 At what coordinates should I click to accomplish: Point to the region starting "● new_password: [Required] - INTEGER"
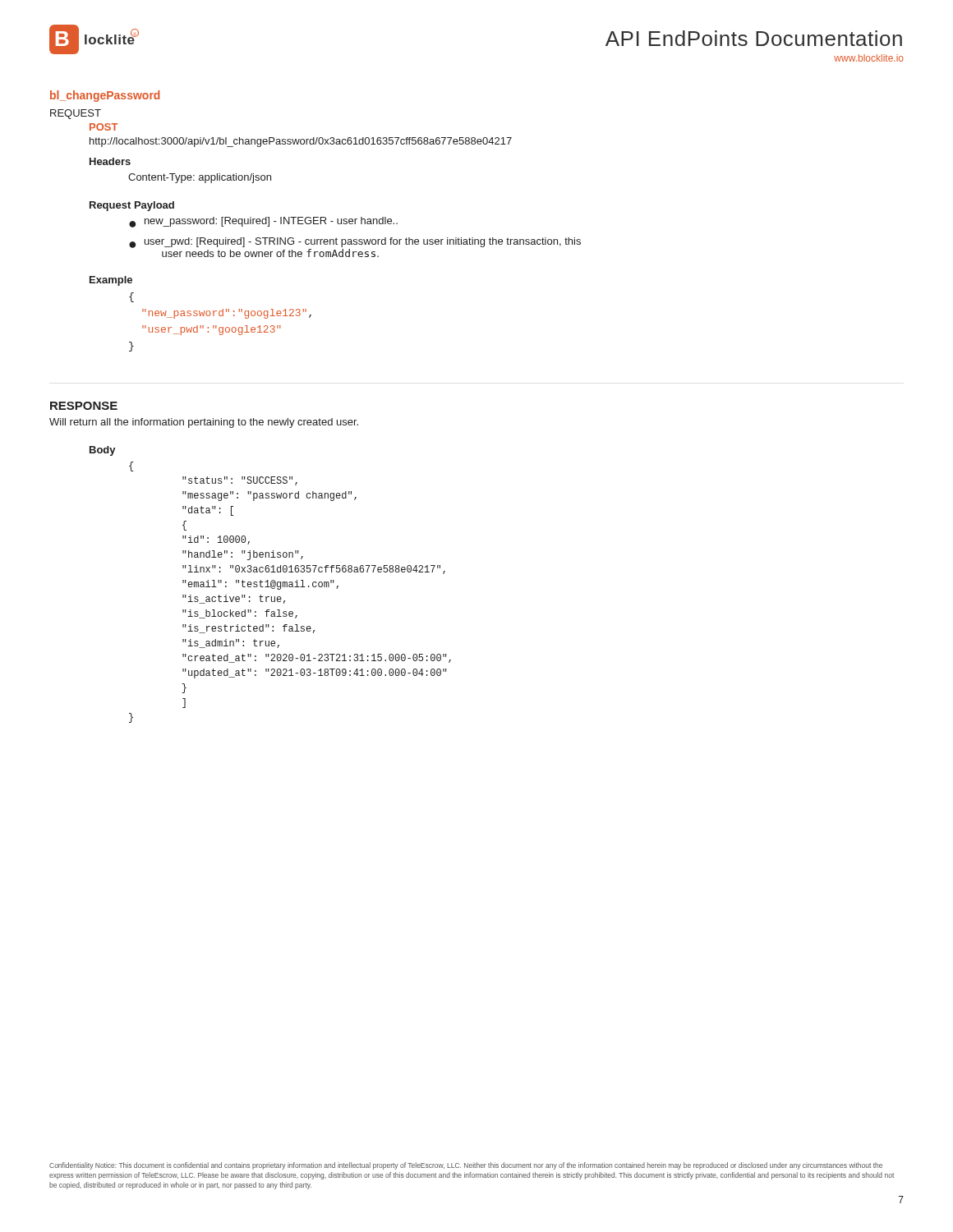pyautogui.click(x=263, y=223)
